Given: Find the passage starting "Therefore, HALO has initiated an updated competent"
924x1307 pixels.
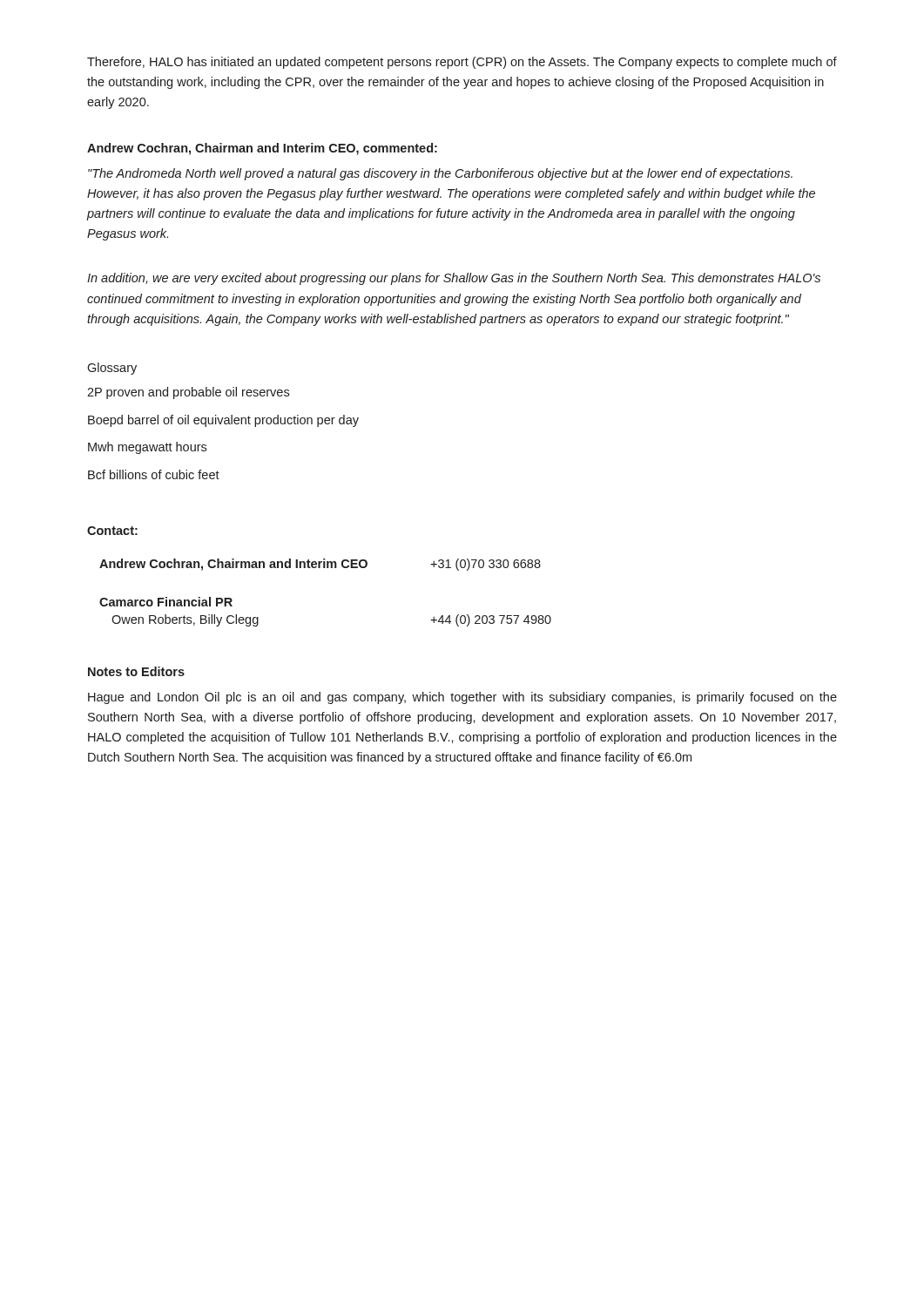Looking at the screenshot, I should [462, 82].
